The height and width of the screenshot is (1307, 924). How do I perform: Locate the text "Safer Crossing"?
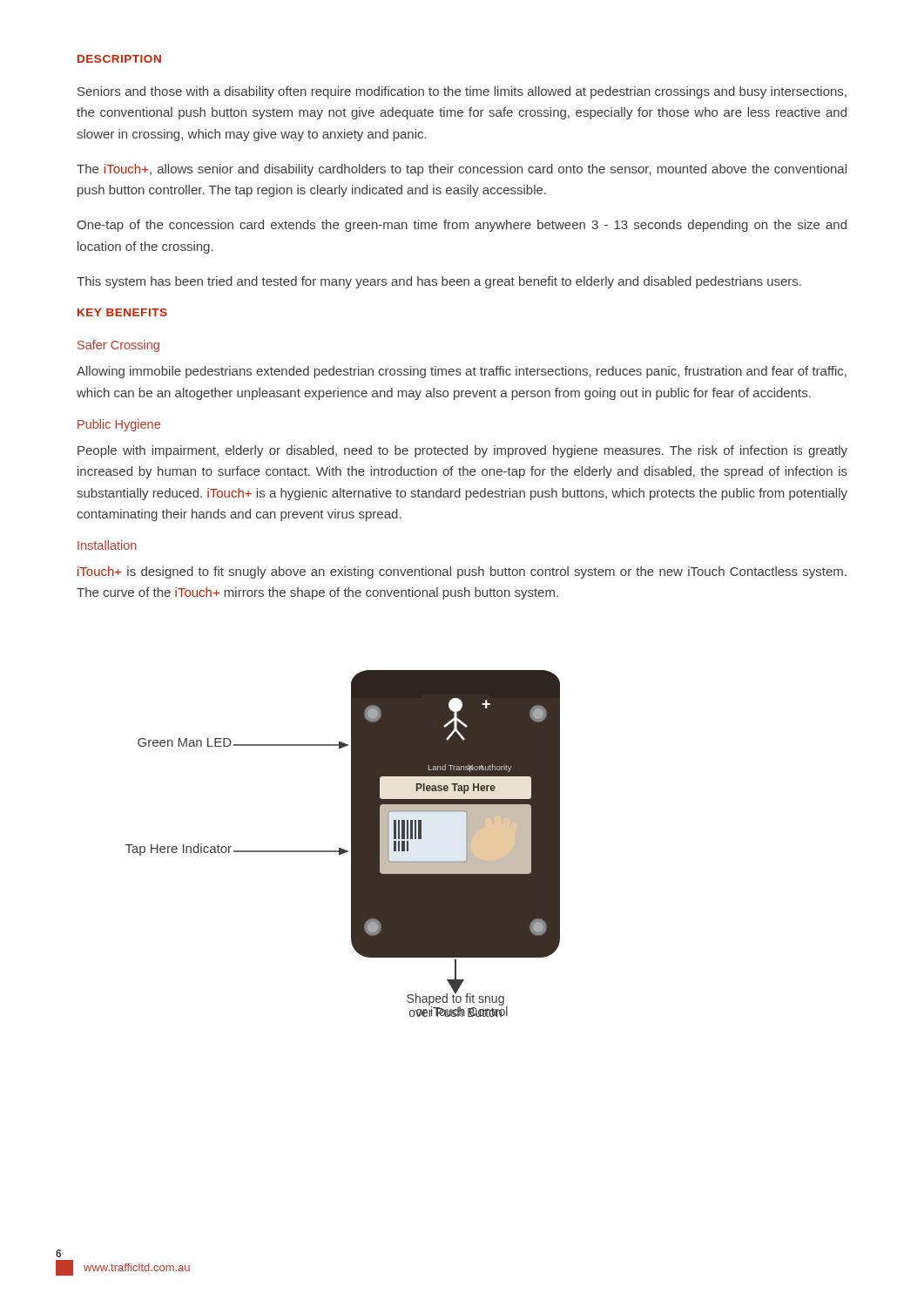118,345
